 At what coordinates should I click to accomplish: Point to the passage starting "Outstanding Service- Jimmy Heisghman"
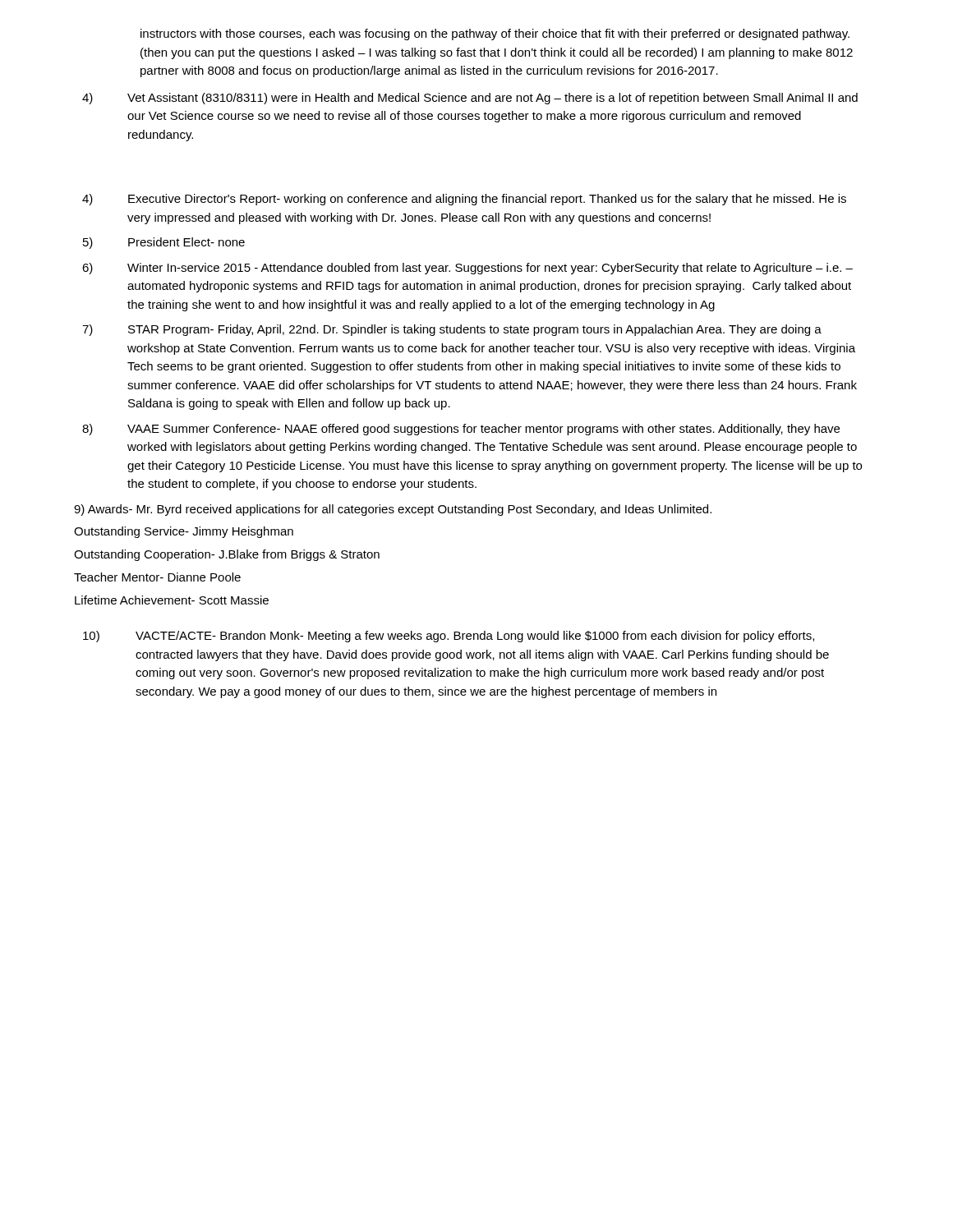point(184,531)
